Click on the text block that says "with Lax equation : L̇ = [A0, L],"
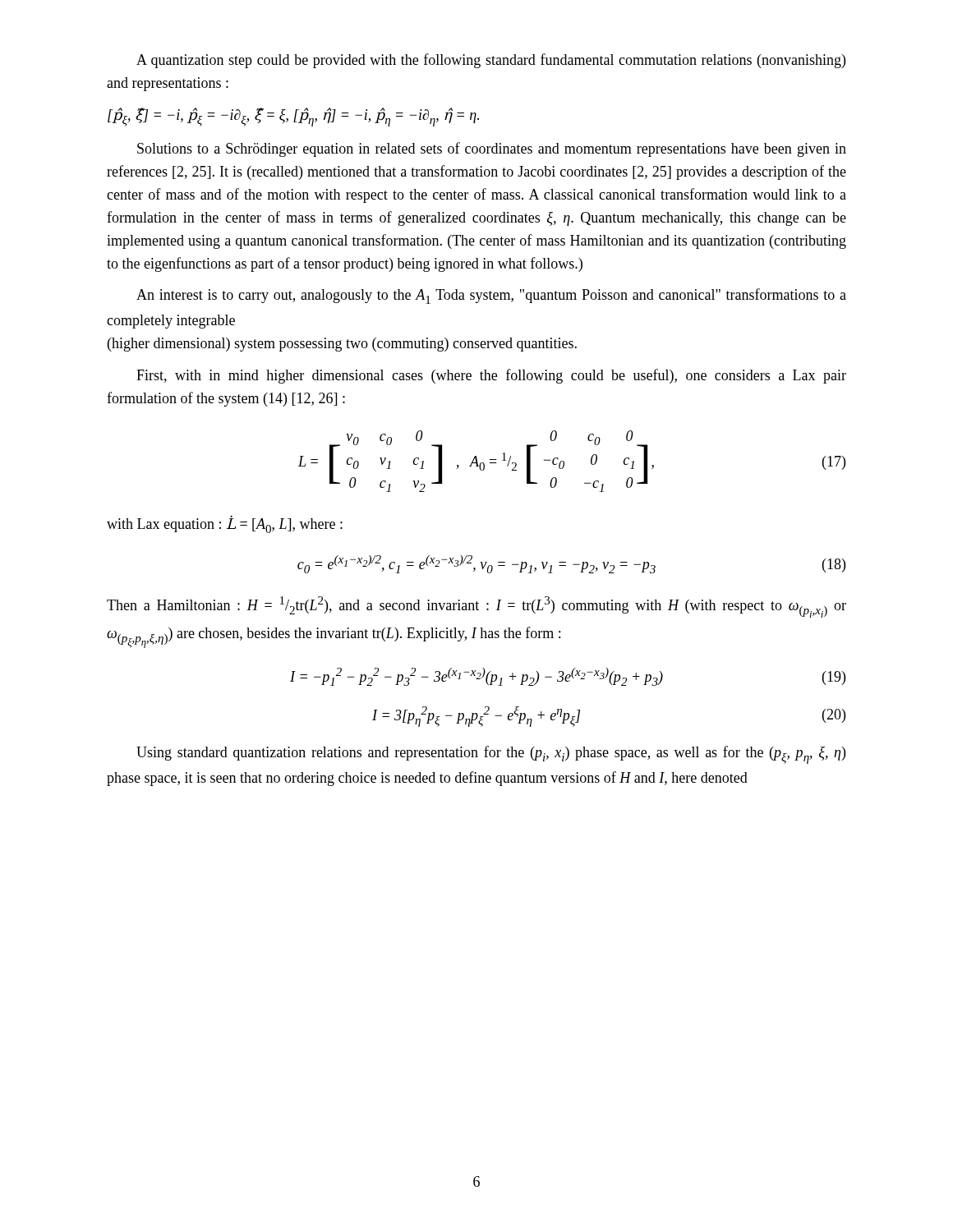 coord(225,524)
